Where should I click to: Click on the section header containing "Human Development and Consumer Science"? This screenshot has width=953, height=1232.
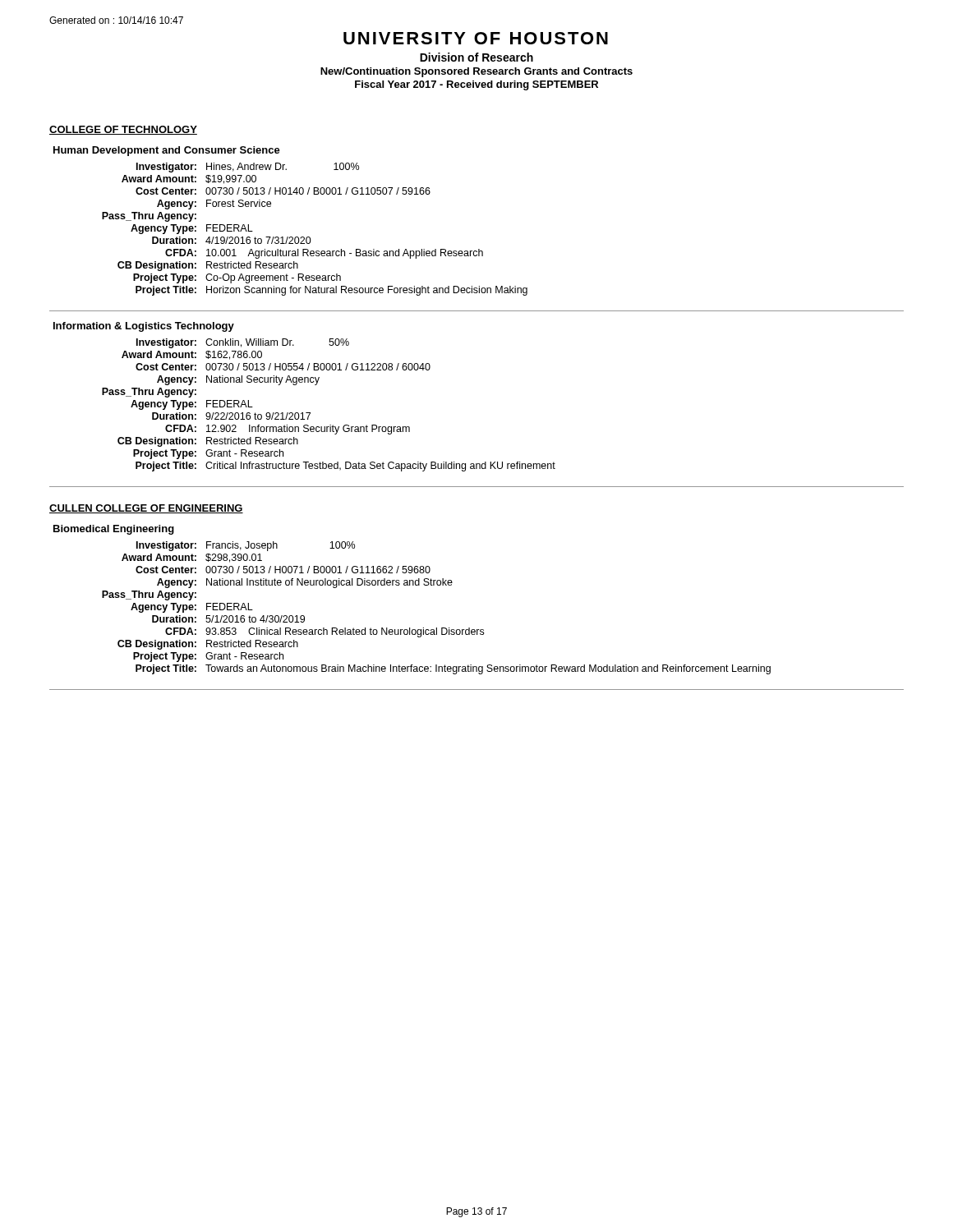pos(166,150)
